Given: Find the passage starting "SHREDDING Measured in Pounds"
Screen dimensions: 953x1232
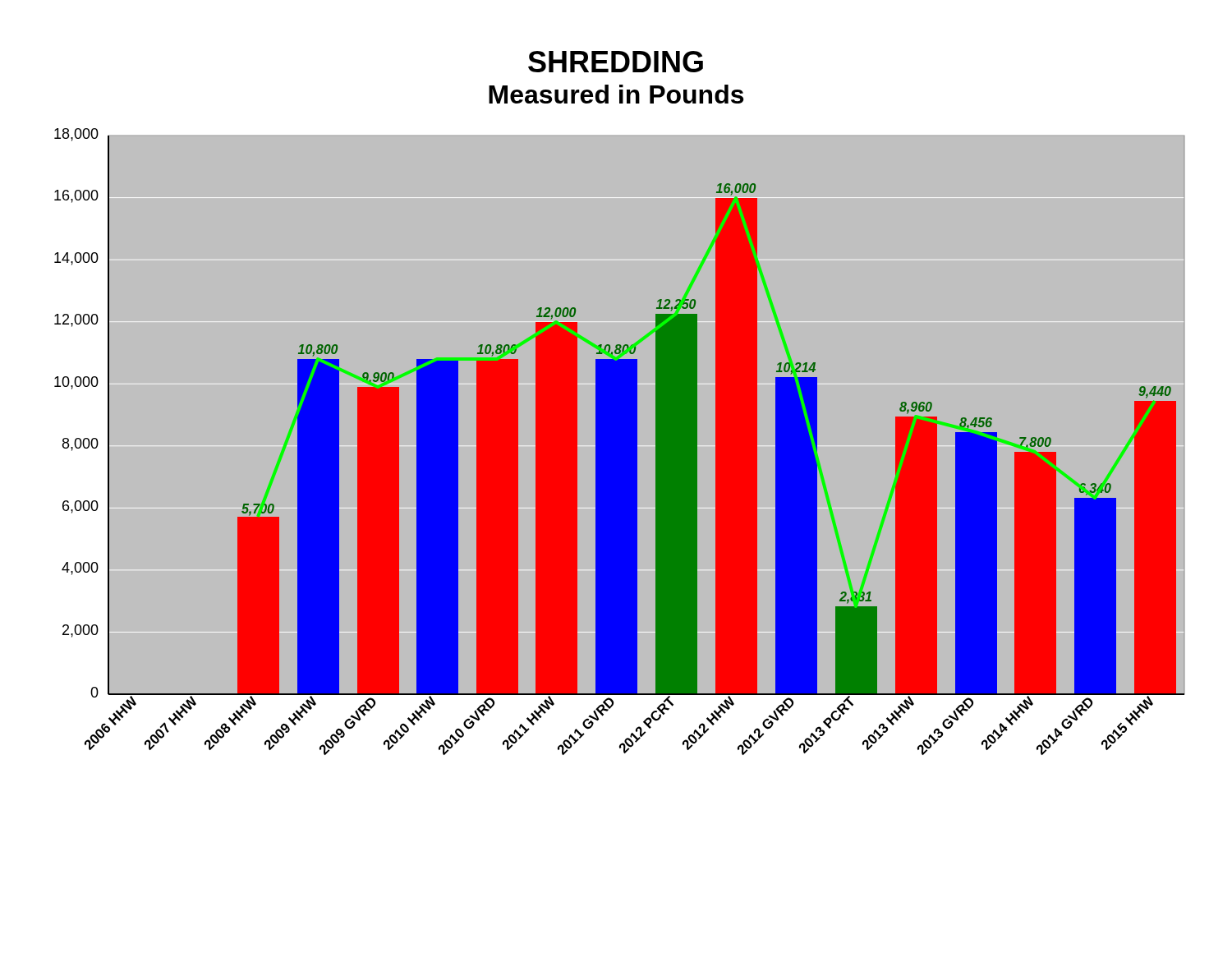Looking at the screenshot, I should click(616, 78).
